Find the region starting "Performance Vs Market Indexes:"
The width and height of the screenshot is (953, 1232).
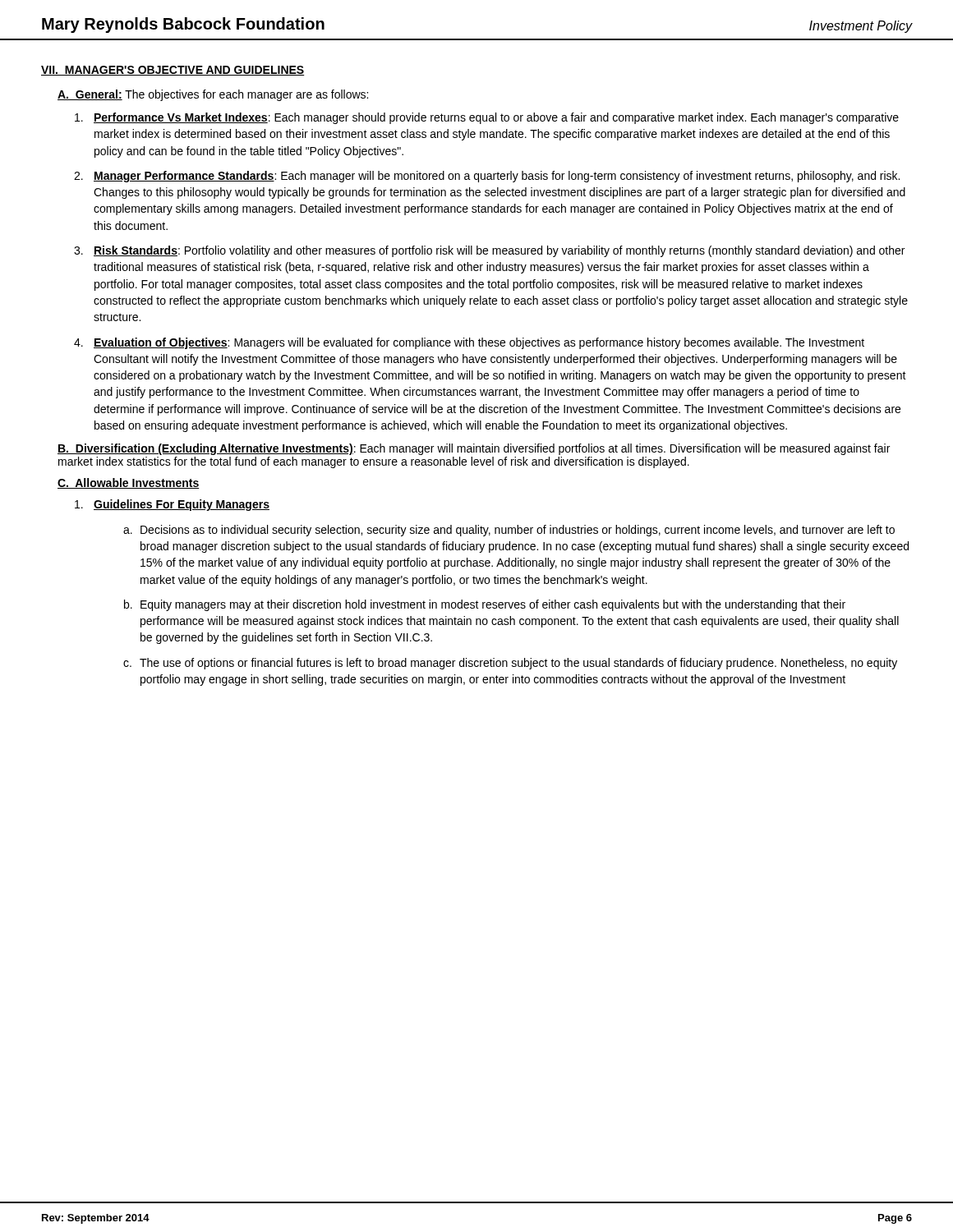point(493,134)
